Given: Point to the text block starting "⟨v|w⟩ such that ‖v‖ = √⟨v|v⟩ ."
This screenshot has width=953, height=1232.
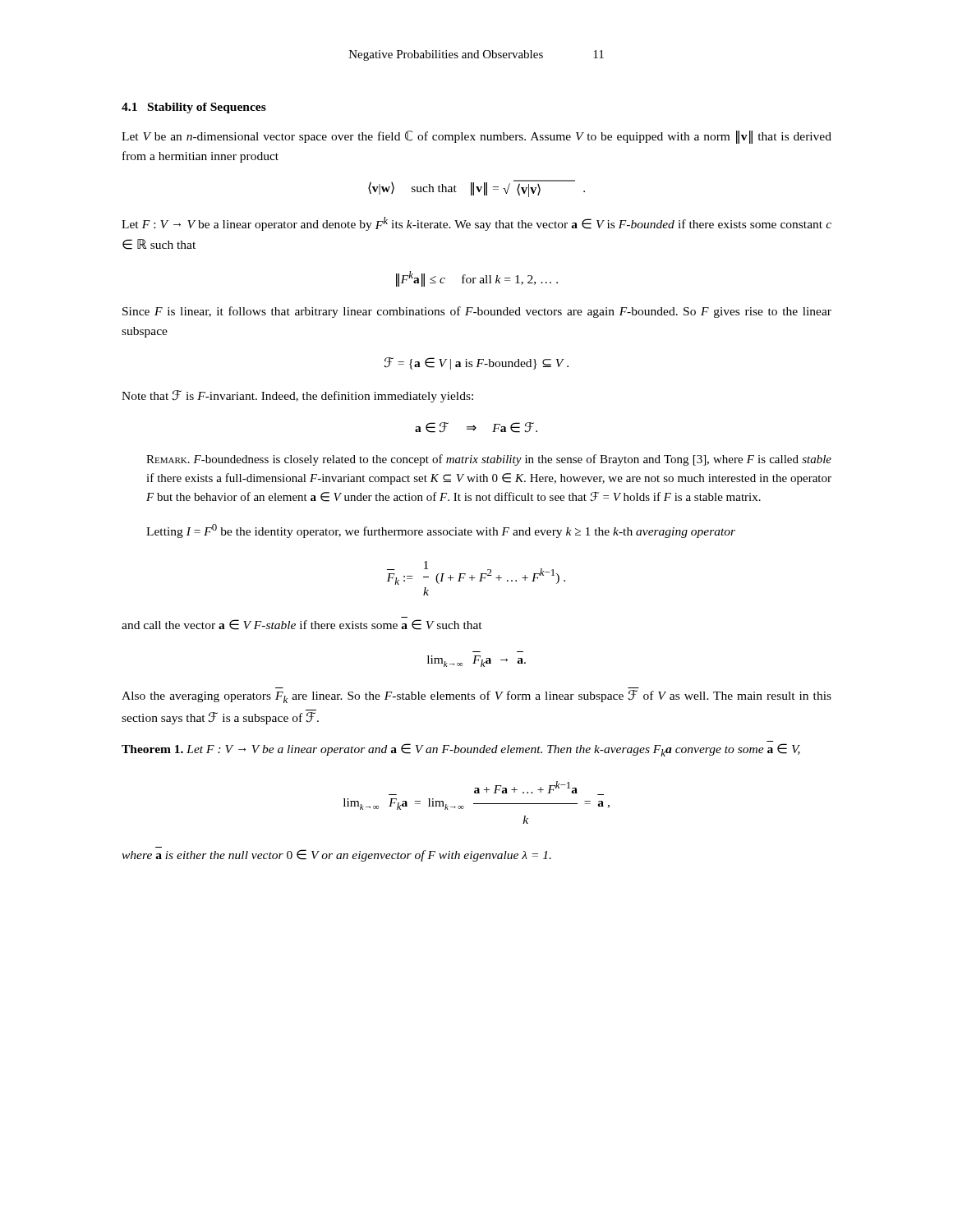Looking at the screenshot, I should [x=476, y=189].
